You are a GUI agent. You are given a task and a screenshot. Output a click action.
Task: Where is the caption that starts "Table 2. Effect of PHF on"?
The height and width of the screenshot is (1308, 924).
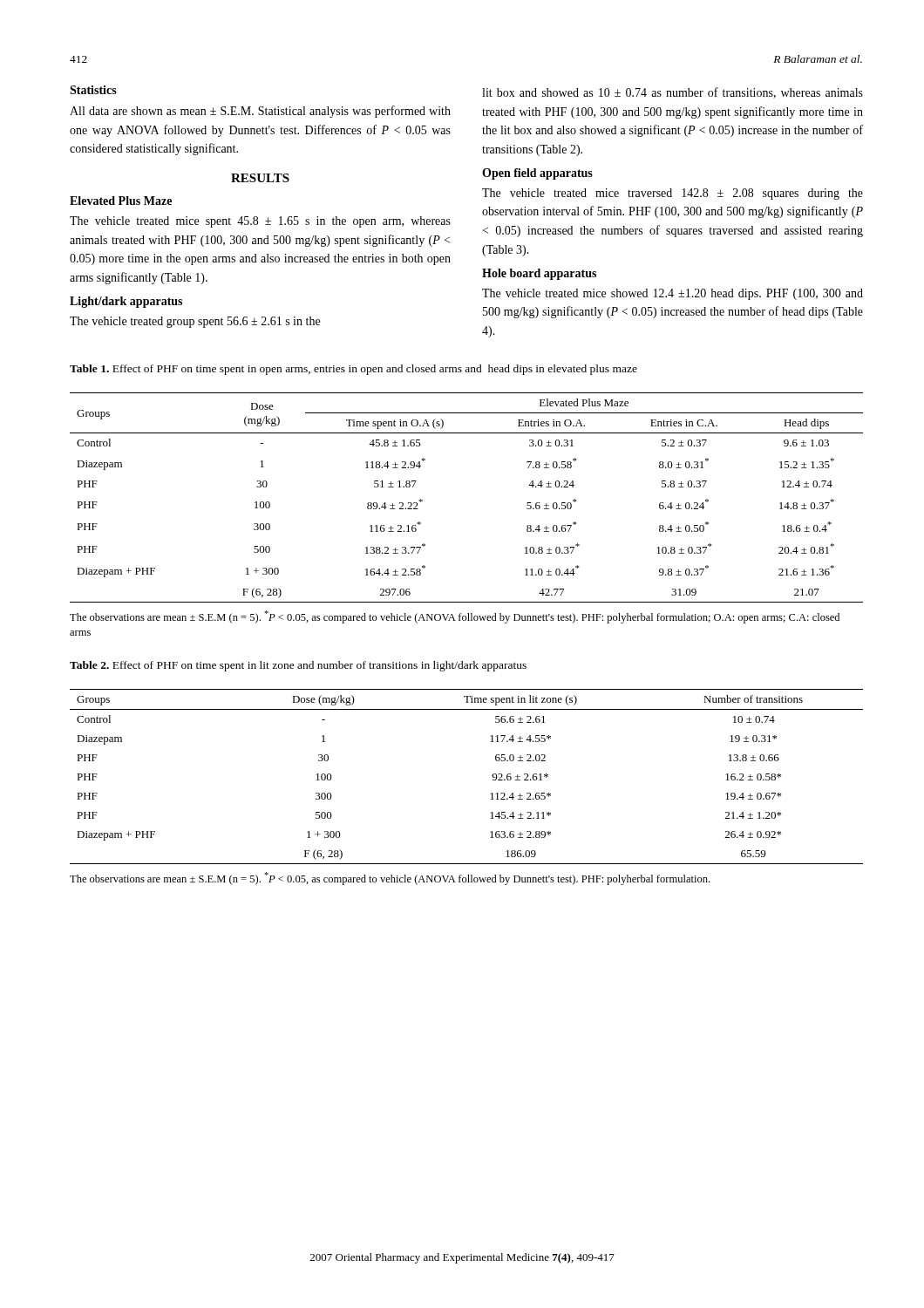[298, 665]
